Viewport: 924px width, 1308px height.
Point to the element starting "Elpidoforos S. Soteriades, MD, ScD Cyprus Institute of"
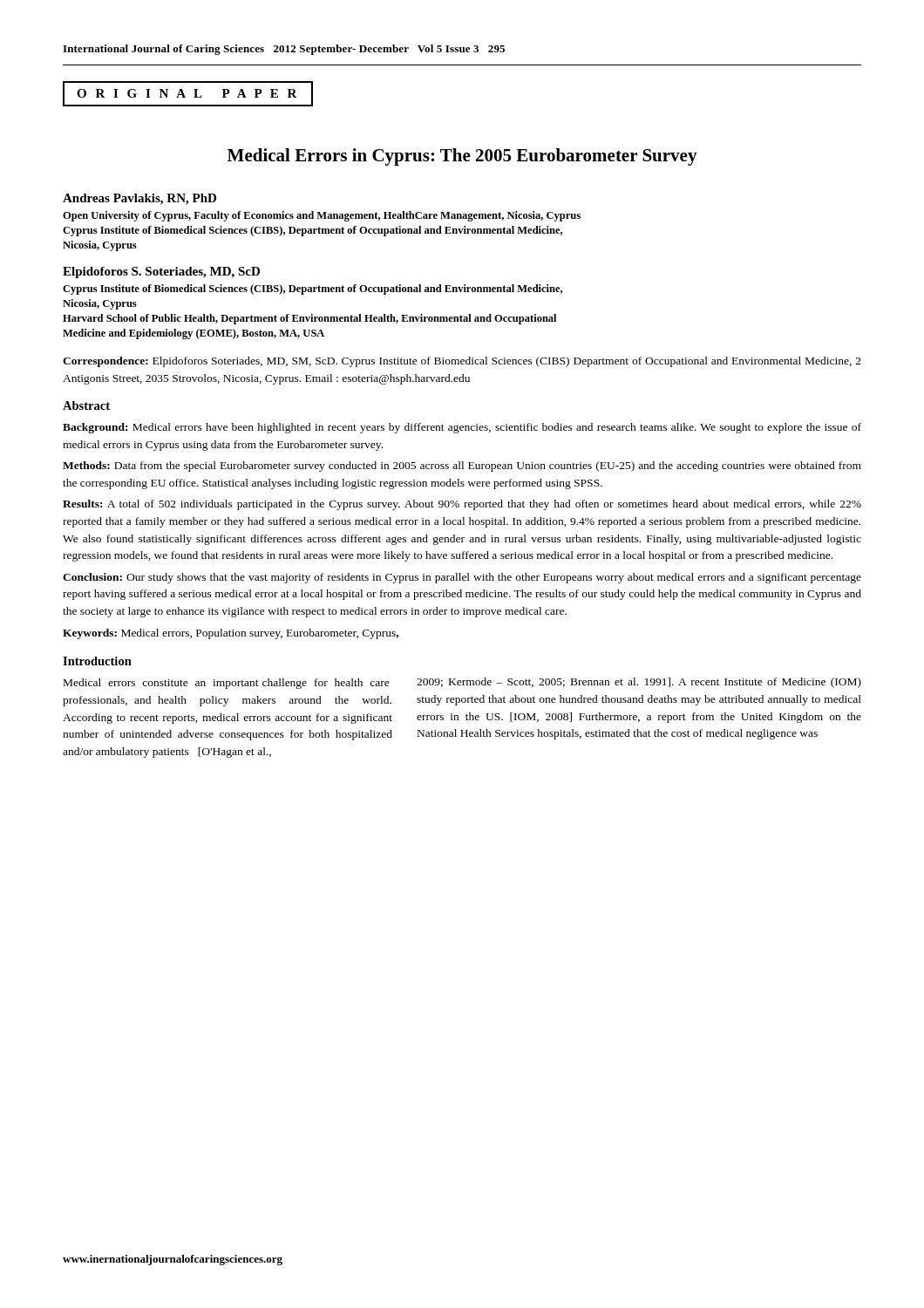tap(462, 302)
